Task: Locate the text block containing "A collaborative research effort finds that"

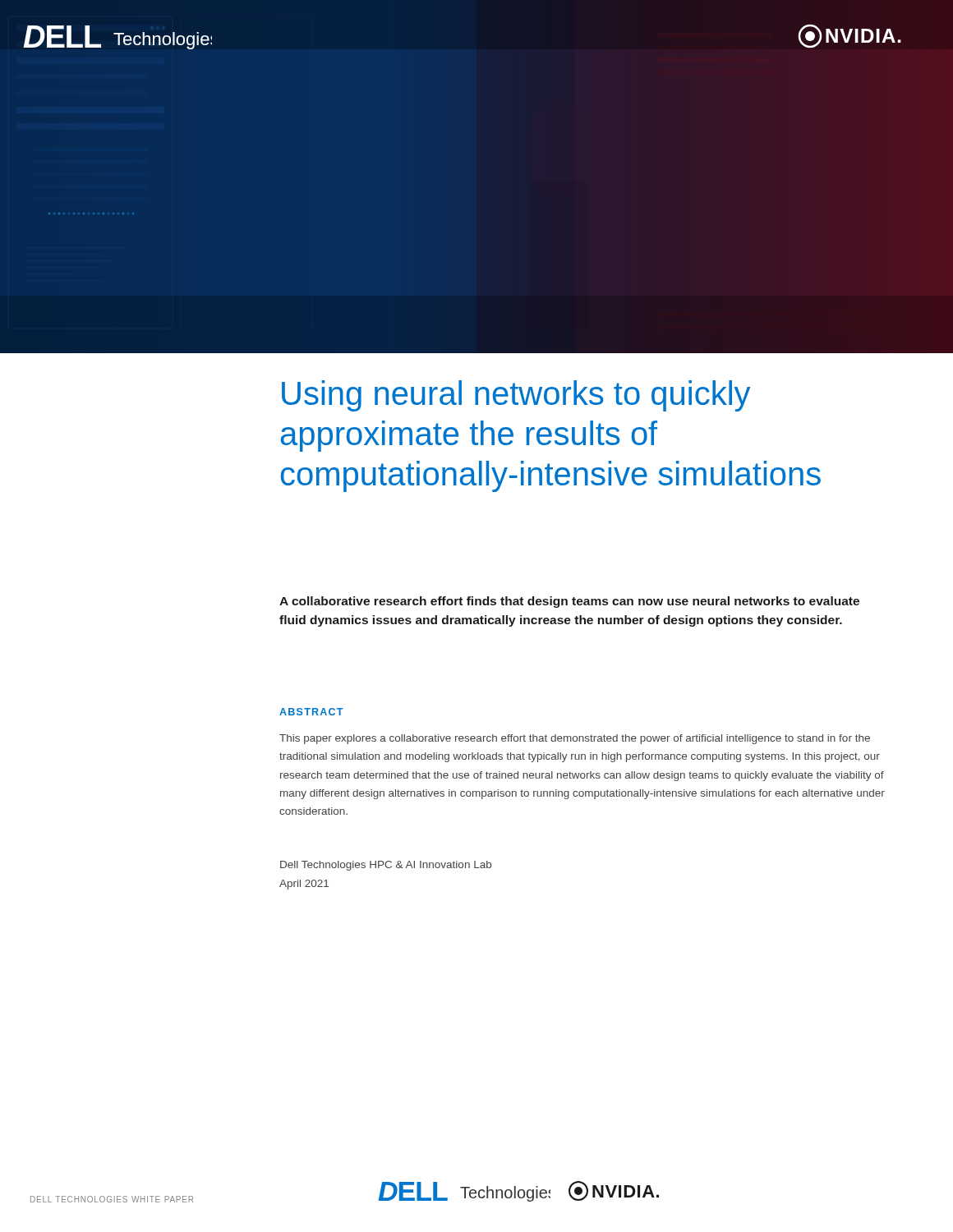Action: pyautogui.click(x=583, y=610)
